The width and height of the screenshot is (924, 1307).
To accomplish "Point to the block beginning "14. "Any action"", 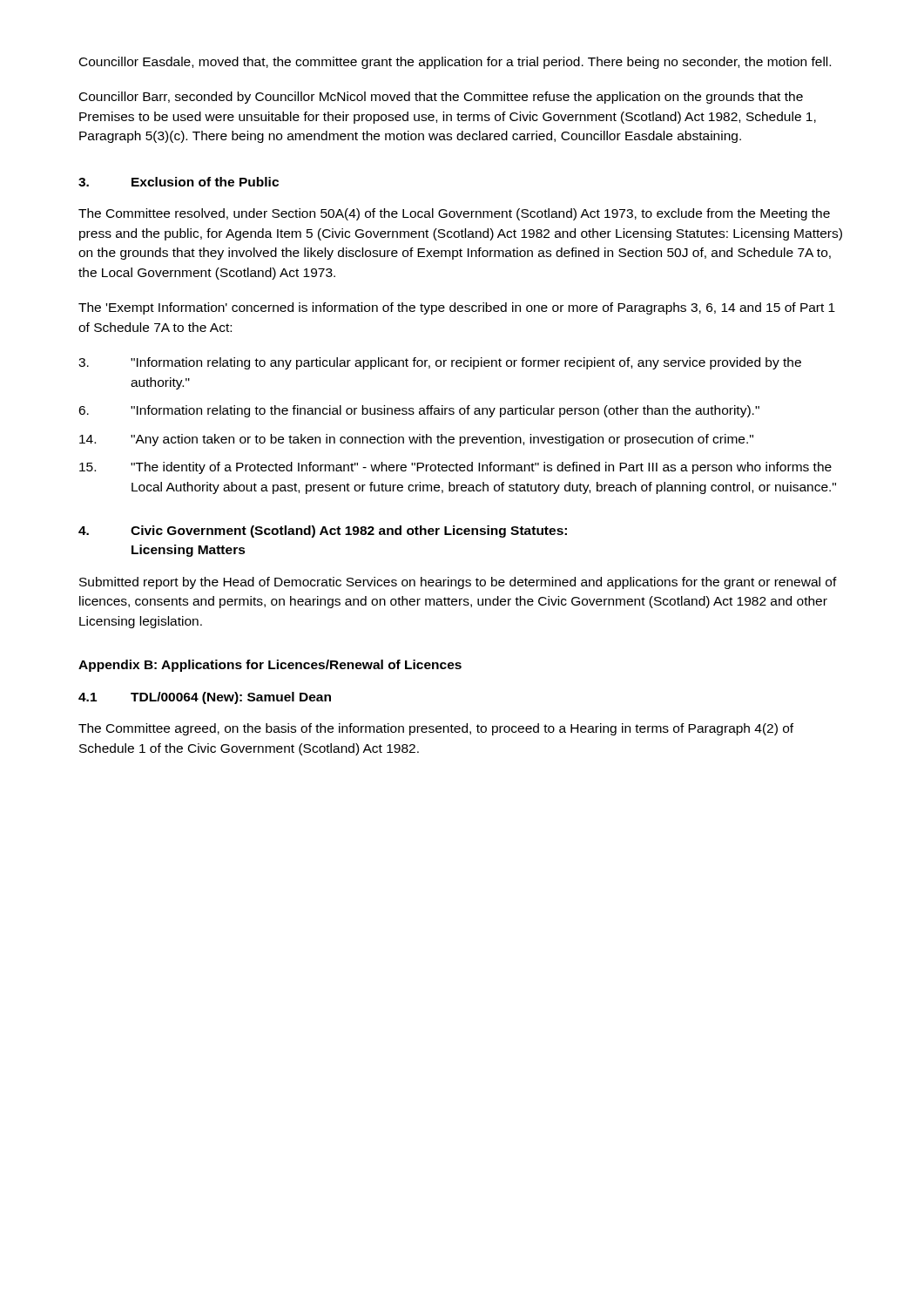I will click(x=416, y=439).
